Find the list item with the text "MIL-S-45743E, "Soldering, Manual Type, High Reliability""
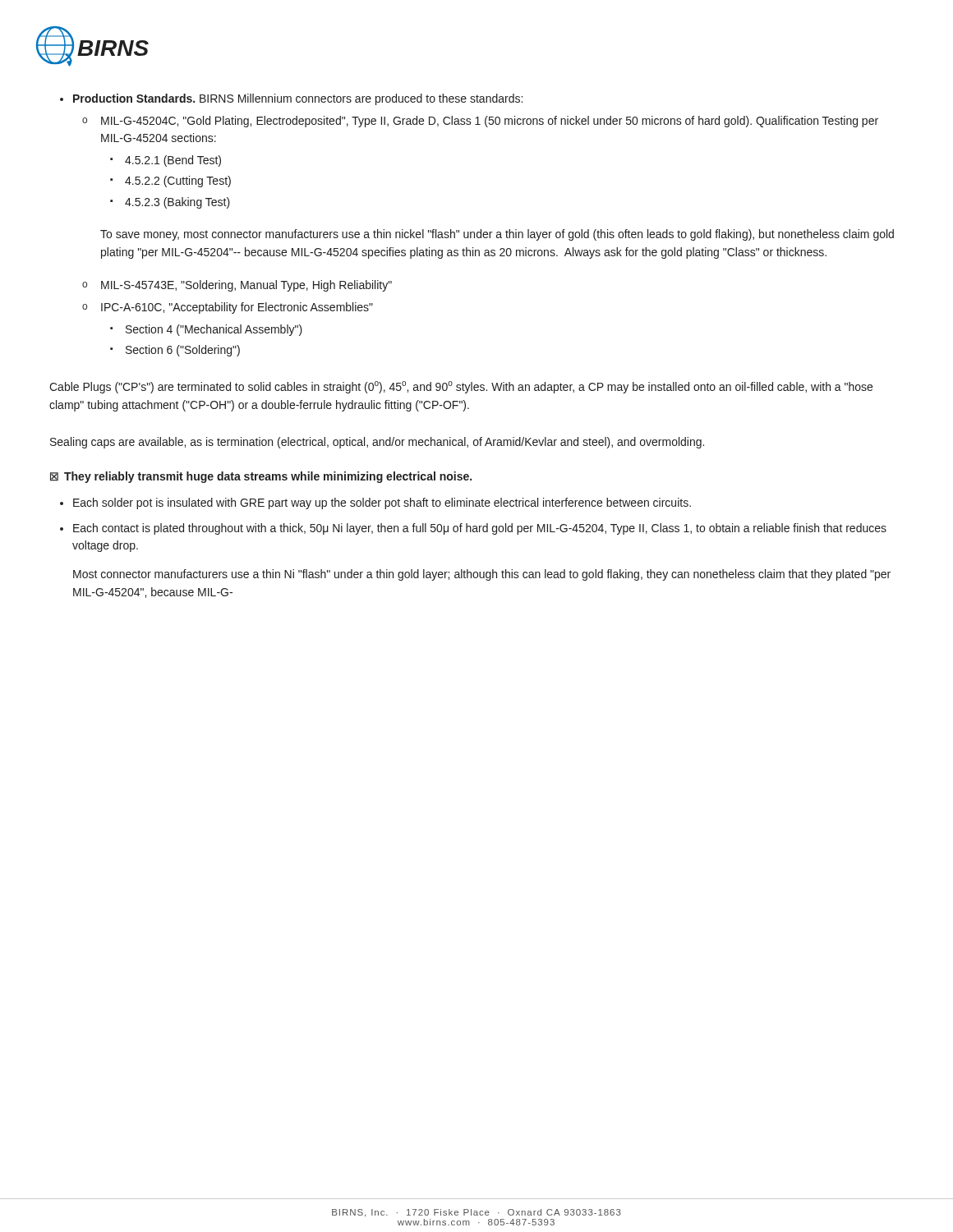The height and width of the screenshot is (1232, 953). pyautogui.click(x=246, y=285)
